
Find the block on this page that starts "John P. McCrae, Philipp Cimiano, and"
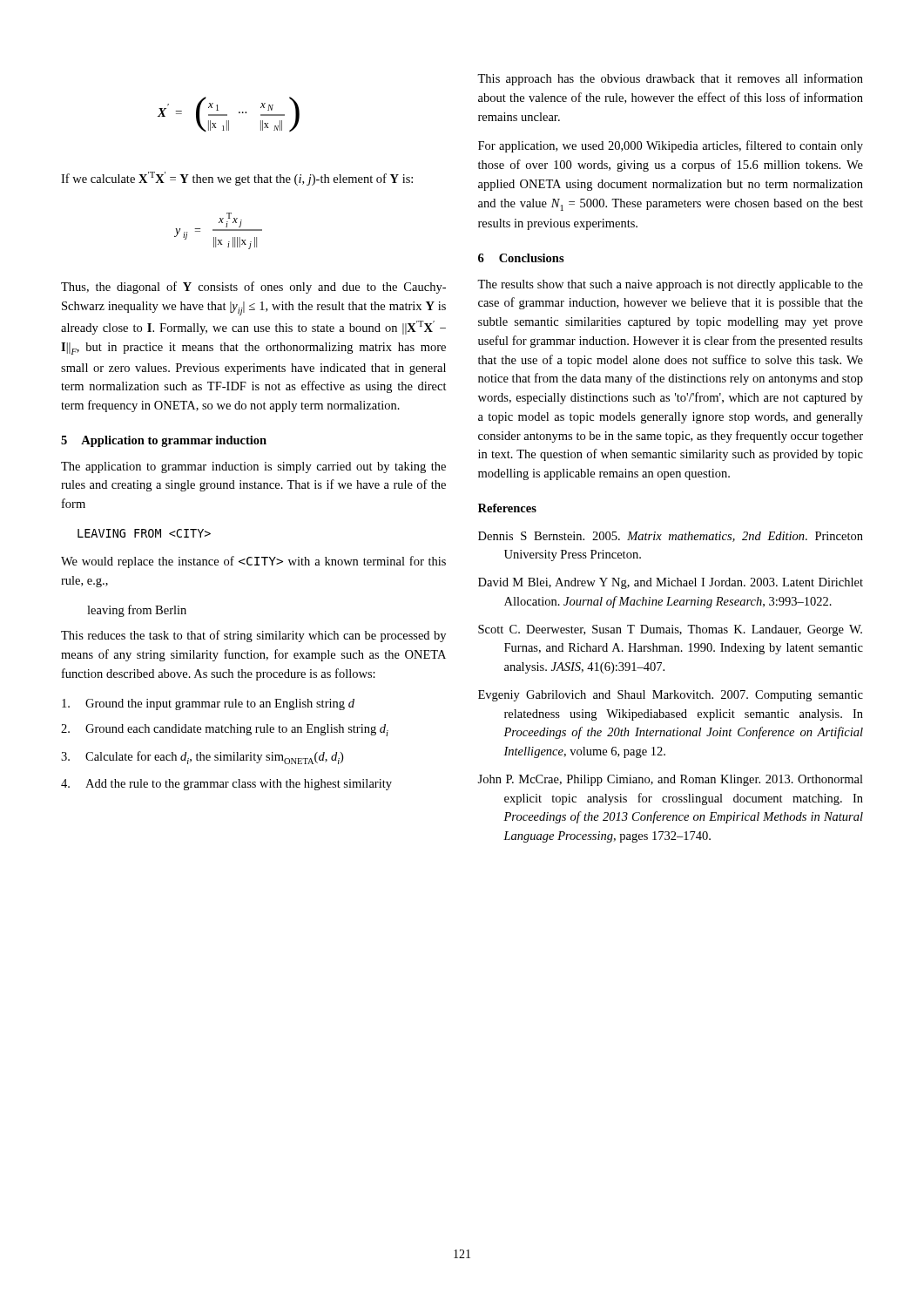[670, 807]
